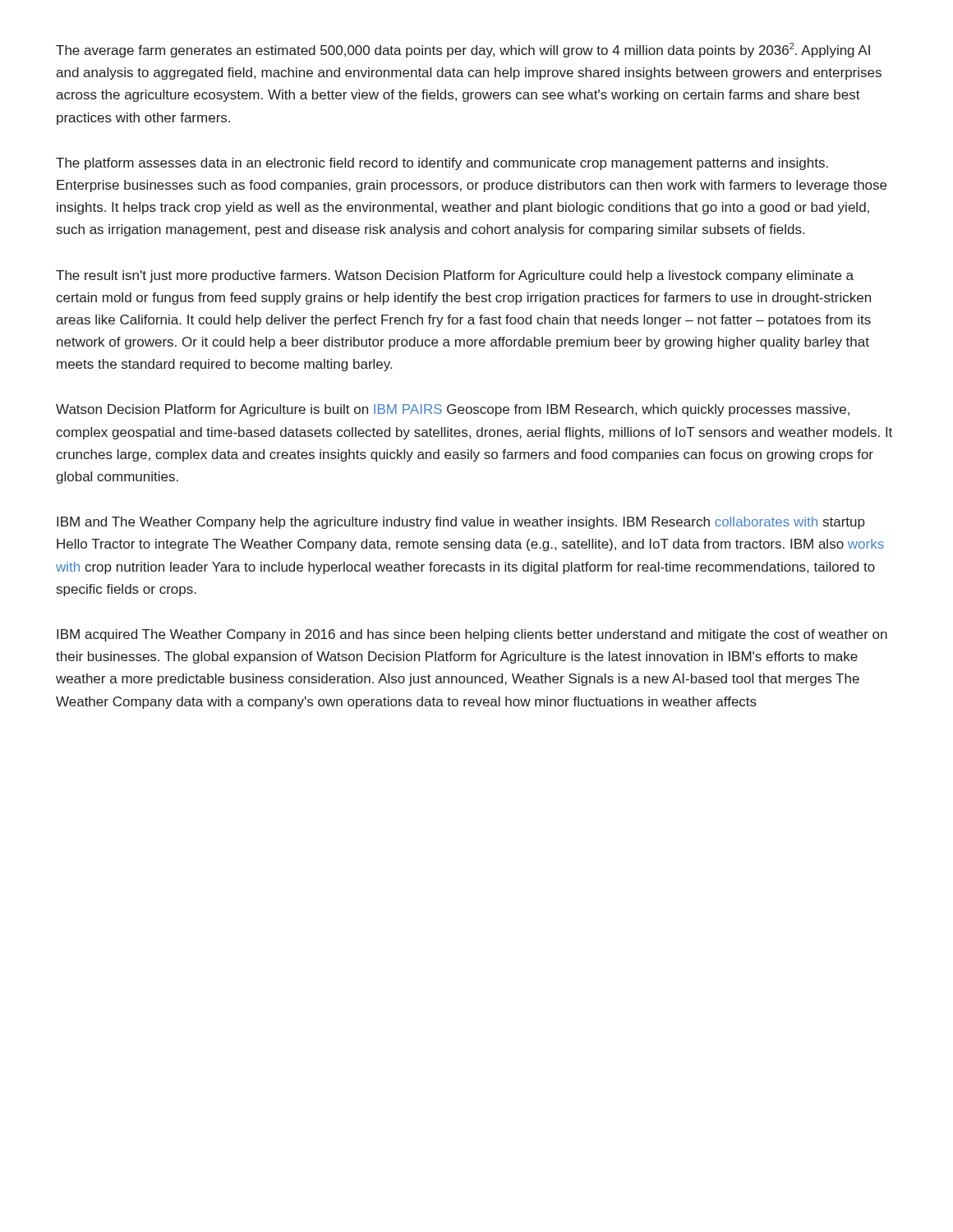Where is the passage that starts "The average farm generates an"?

click(x=469, y=83)
